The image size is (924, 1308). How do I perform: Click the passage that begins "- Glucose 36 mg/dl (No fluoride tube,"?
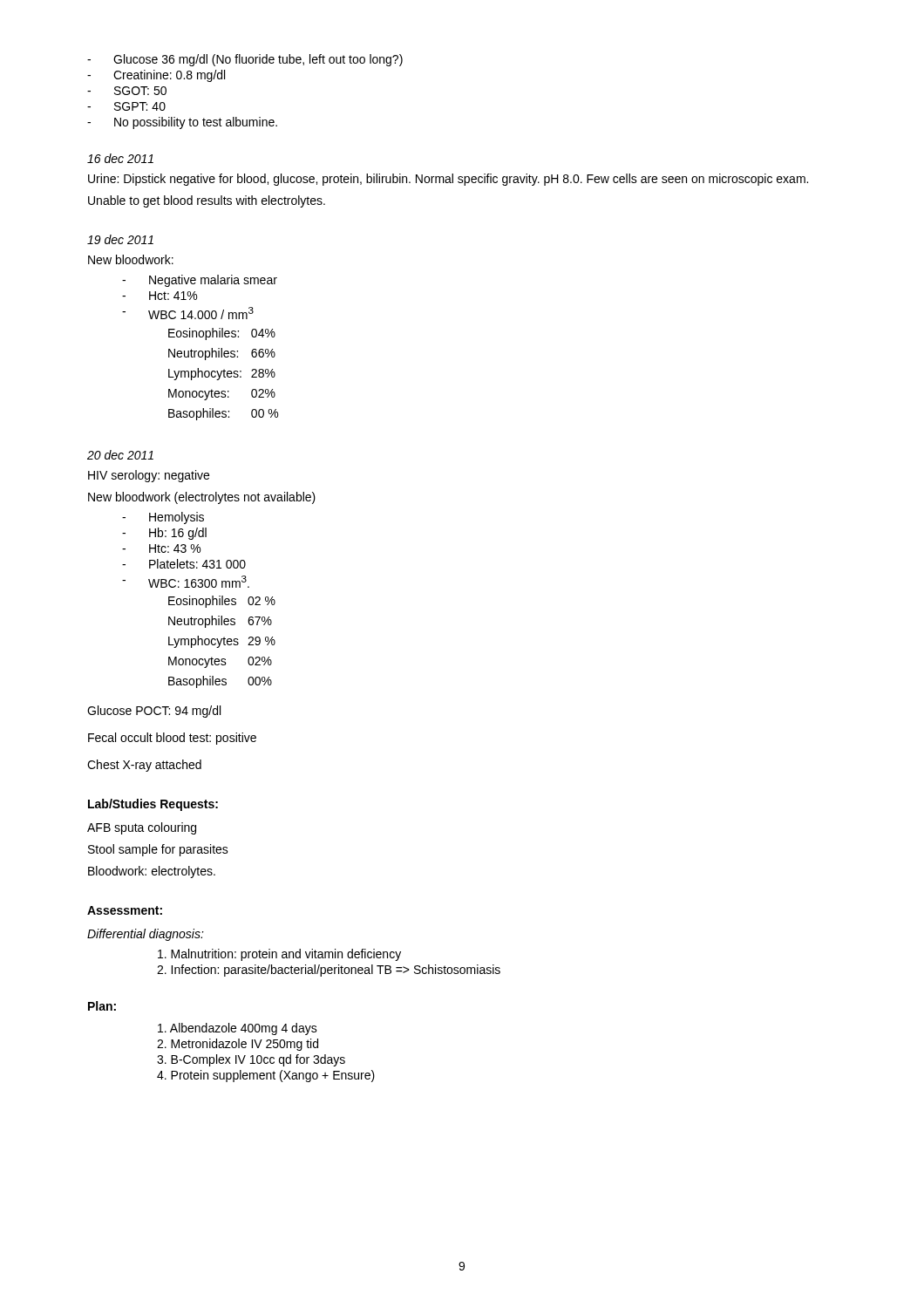[x=245, y=60]
